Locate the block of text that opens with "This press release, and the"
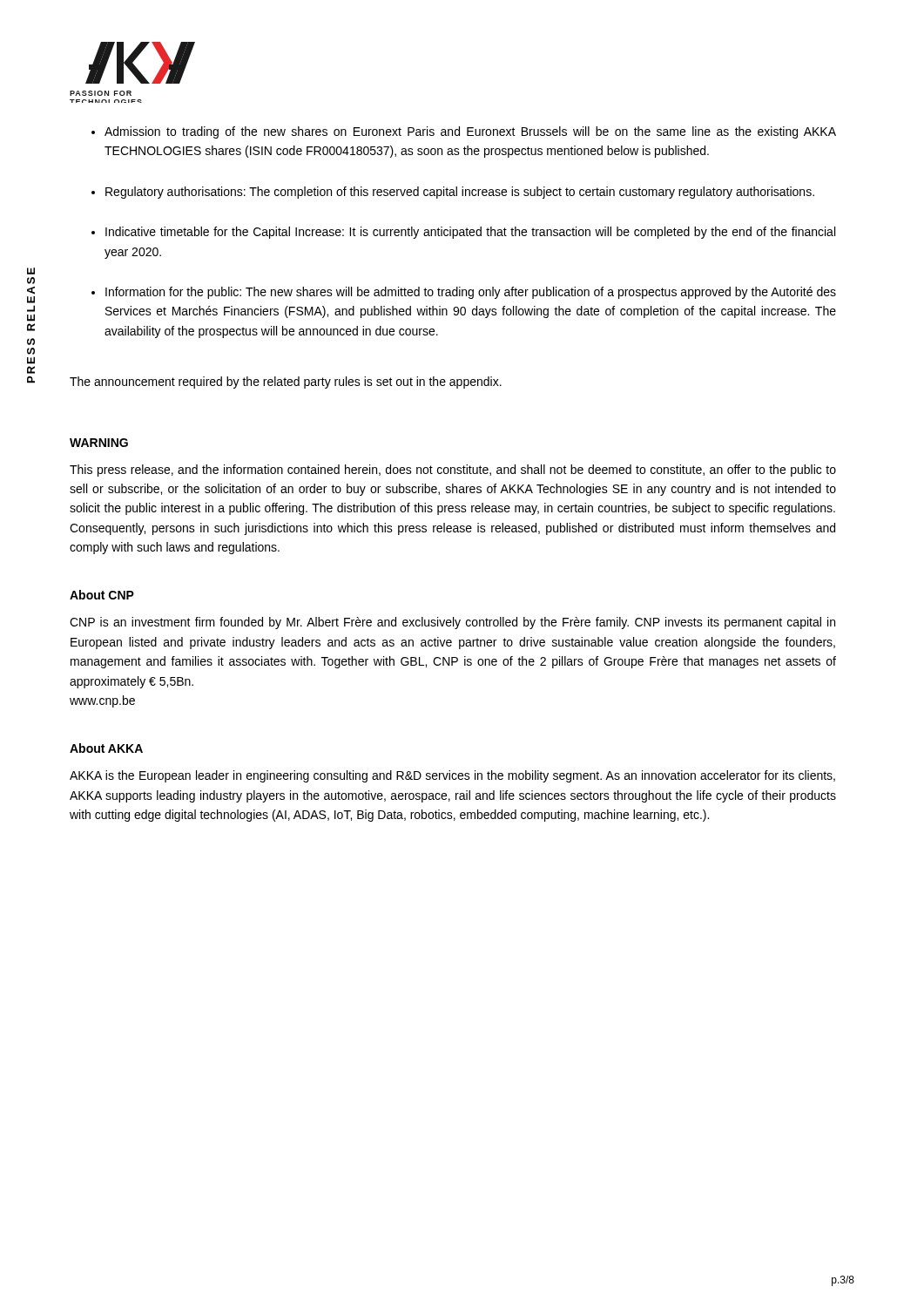Screen dimensions: 1307x924 point(453,508)
